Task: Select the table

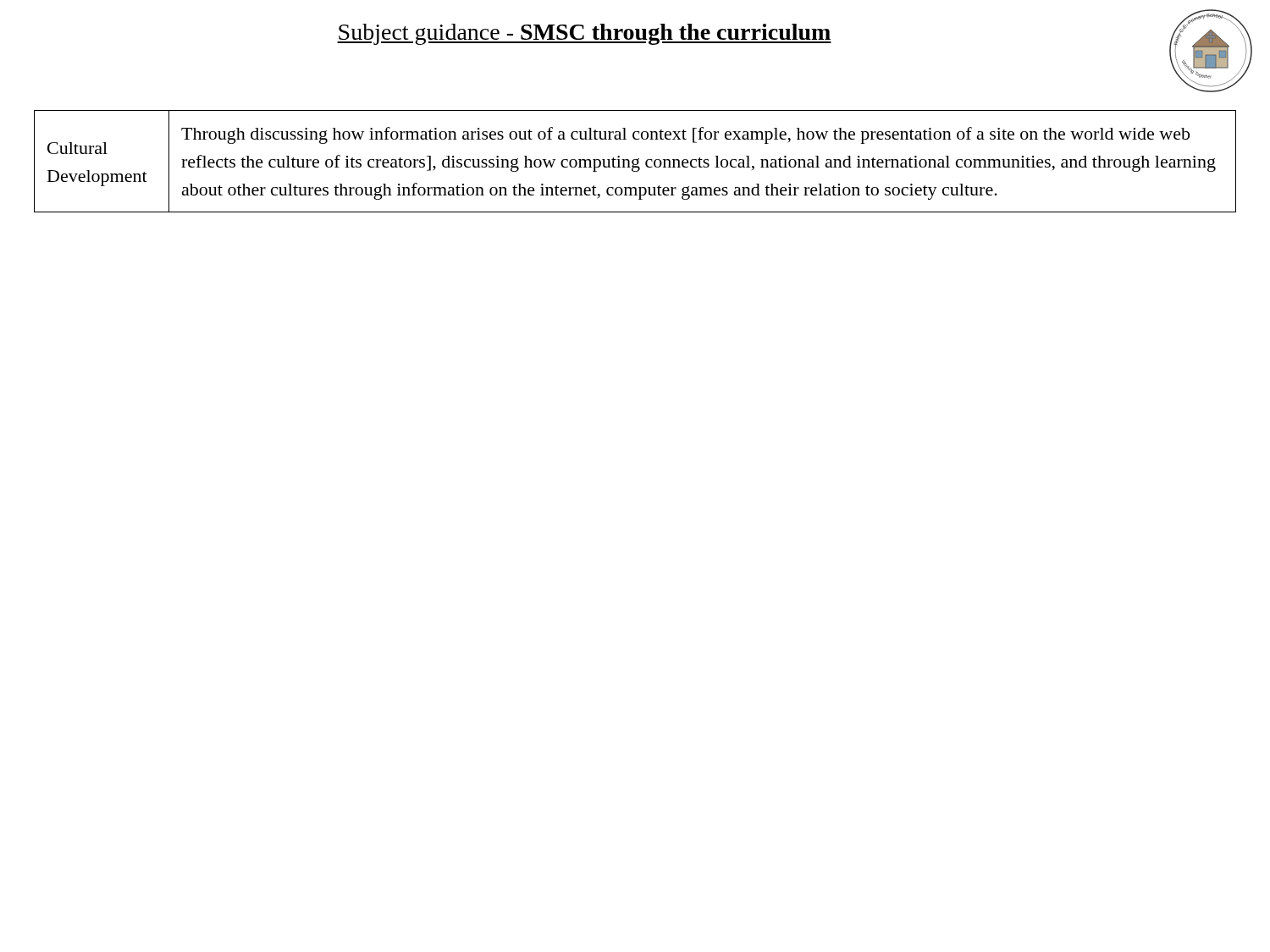Action: [635, 161]
